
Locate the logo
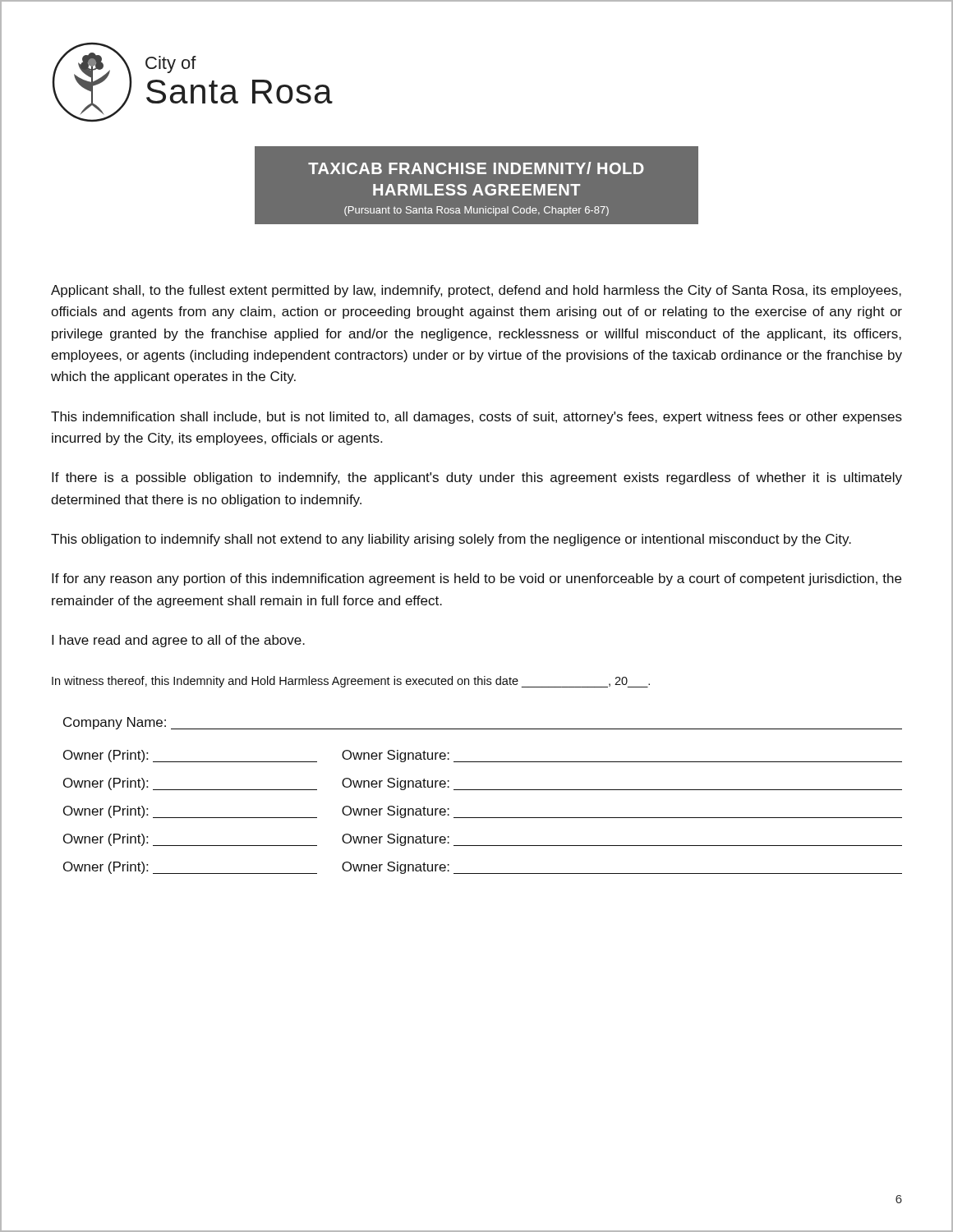(476, 82)
